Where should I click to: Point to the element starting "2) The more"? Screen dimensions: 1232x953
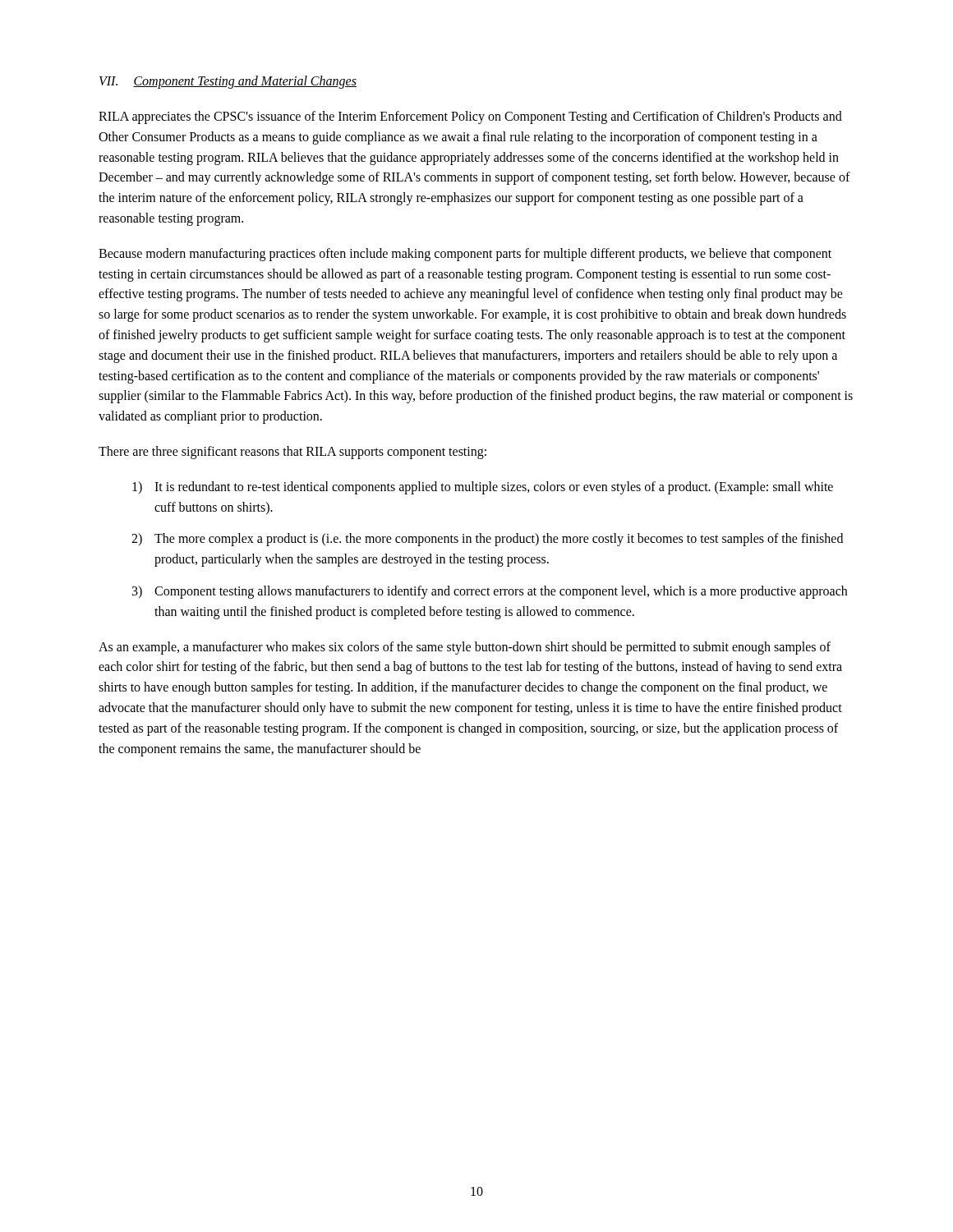[x=493, y=550]
